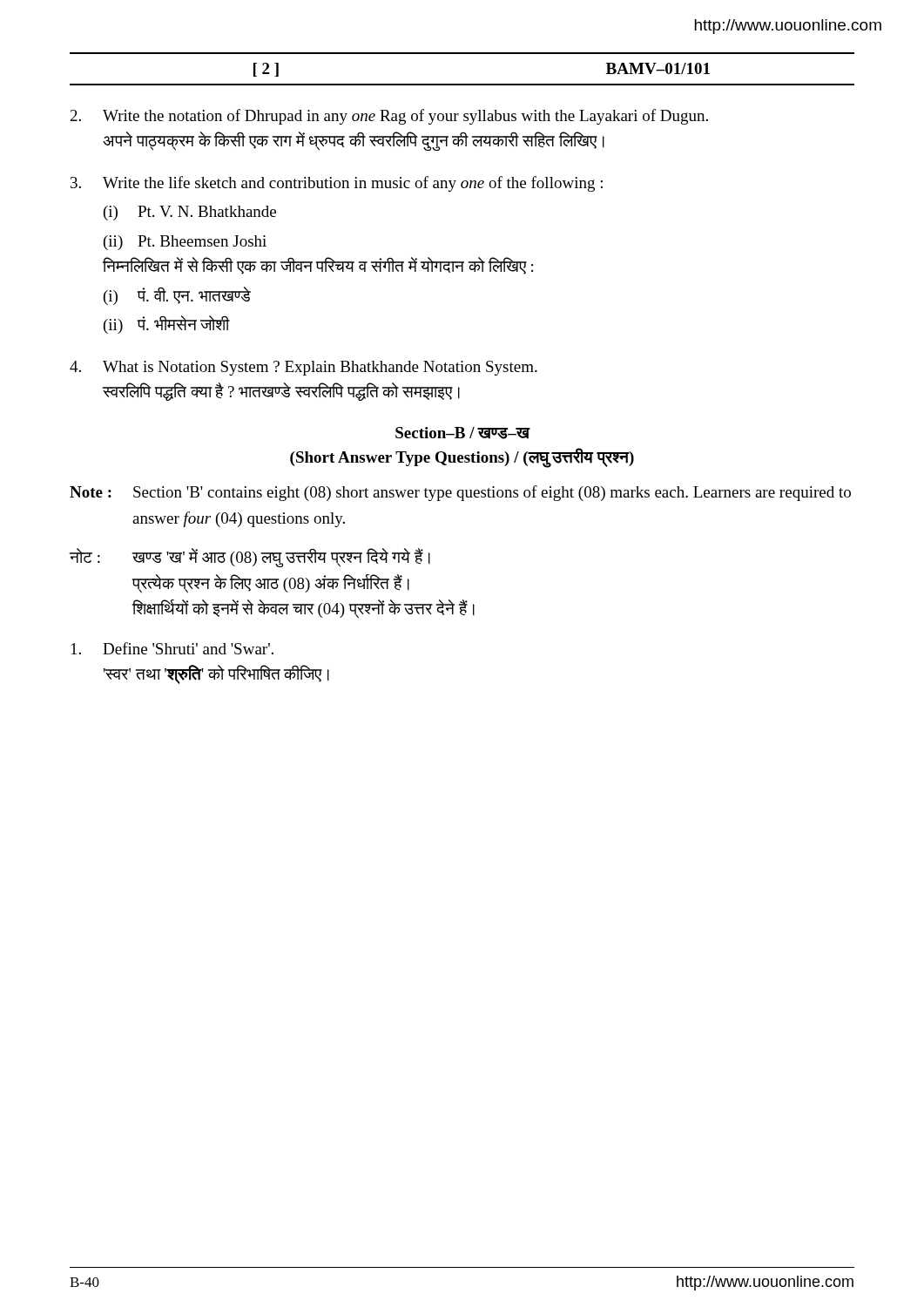This screenshot has height=1307, width=924.
Task: Locate the section header containing "(Short Answer Type Questions) / (लघु उत्तरीय प्रश्न)"
Action: pos(462,457)
